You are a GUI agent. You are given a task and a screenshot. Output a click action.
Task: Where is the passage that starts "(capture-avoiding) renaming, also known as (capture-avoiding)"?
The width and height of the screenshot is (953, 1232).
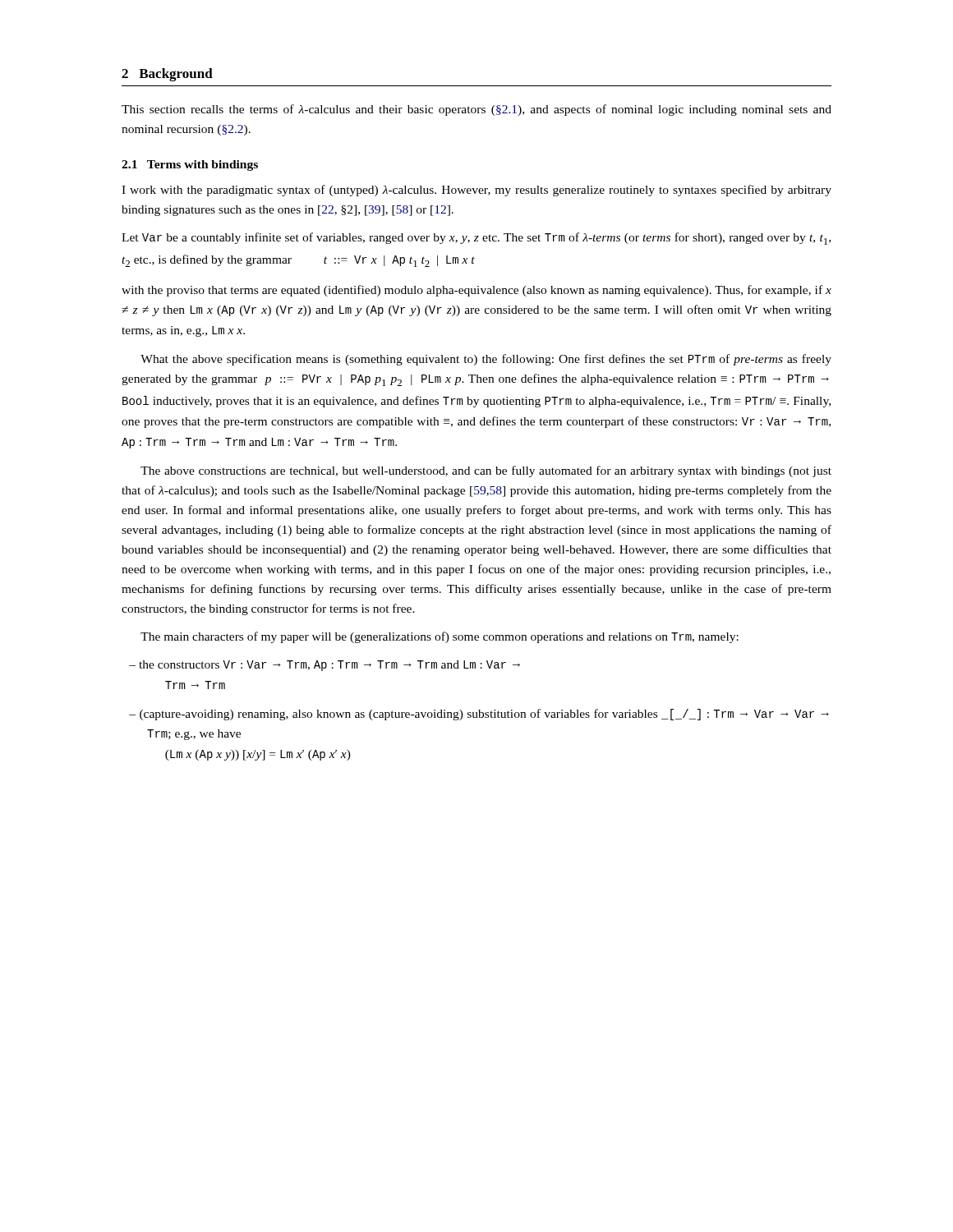tap(484, 715)
